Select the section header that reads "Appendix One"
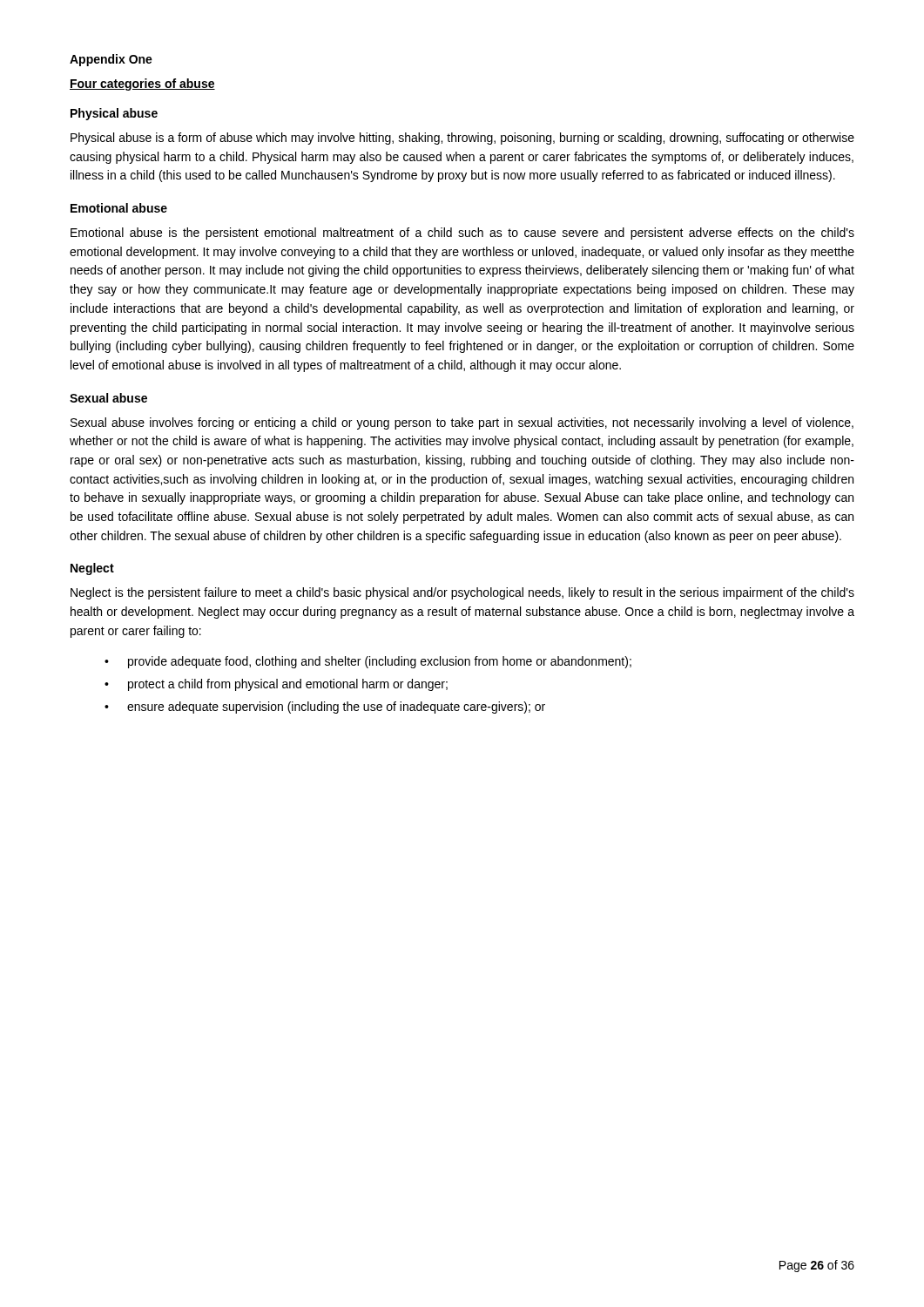This screenshot has height=1307, width=924. click(111, 59)
